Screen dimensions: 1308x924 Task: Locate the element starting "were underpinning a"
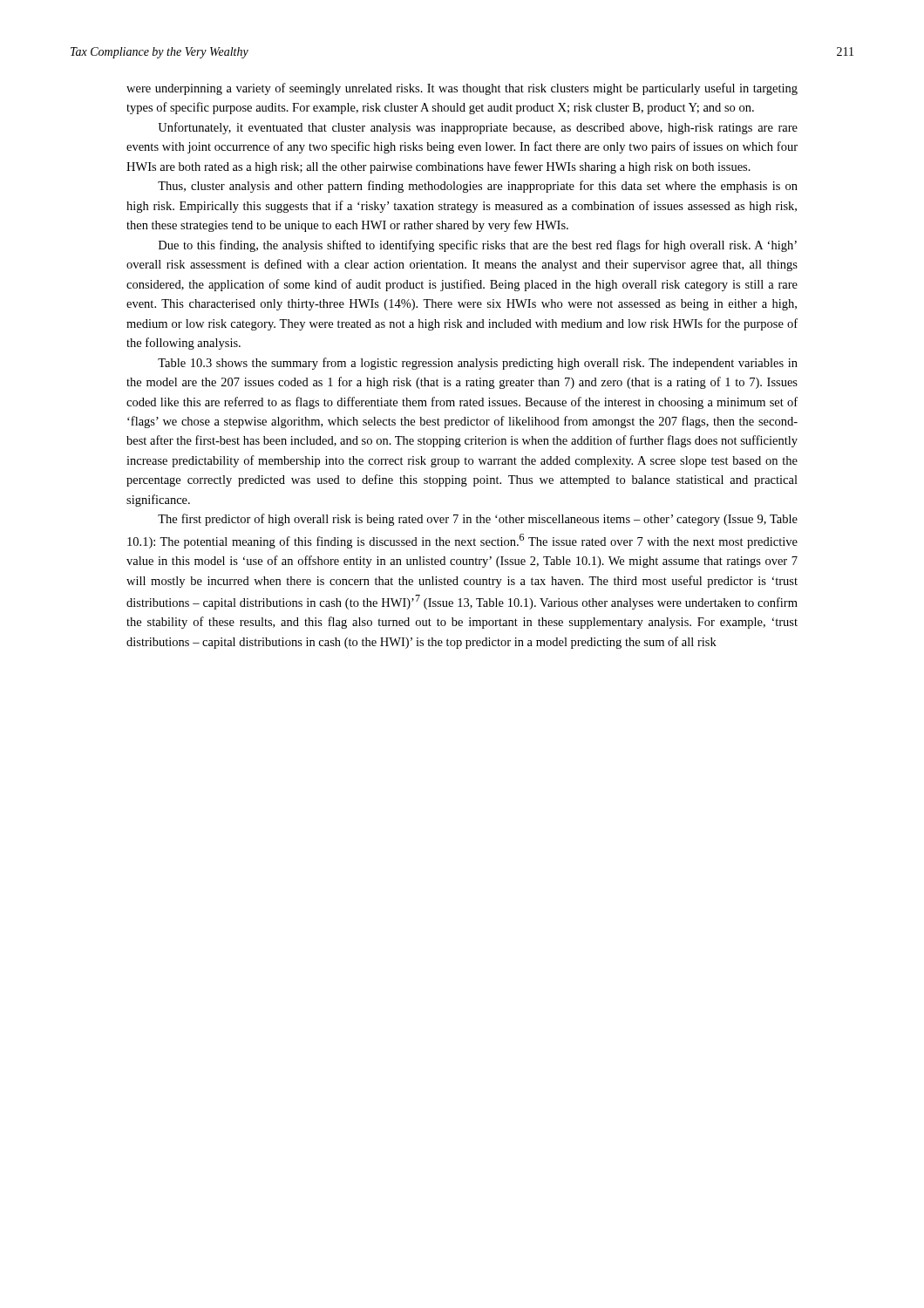462,98
